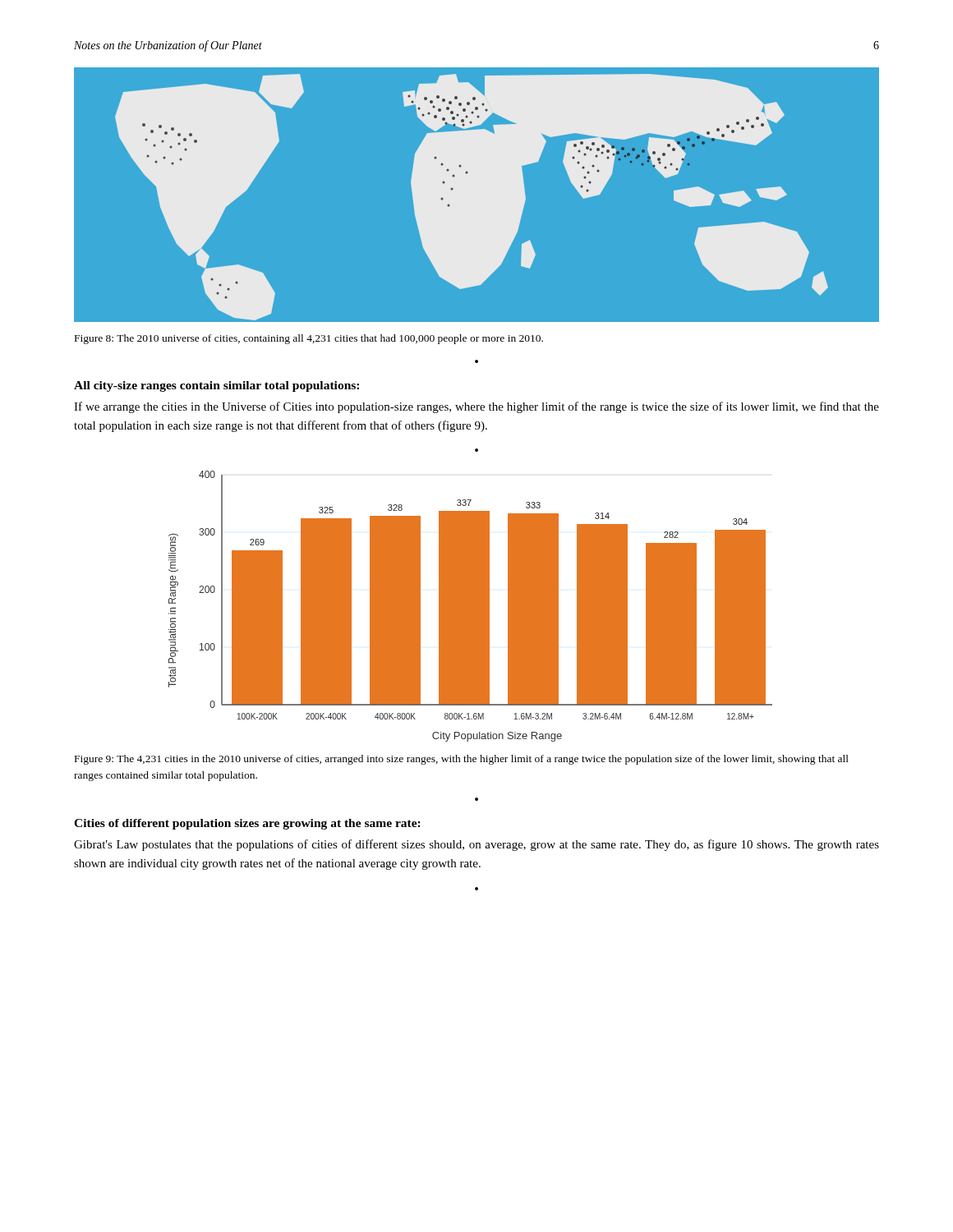This screenshot has width=953, height=1232.
Task: Select the text block that says "Gibrat's Law postulates that"
Action: point(476,854)
